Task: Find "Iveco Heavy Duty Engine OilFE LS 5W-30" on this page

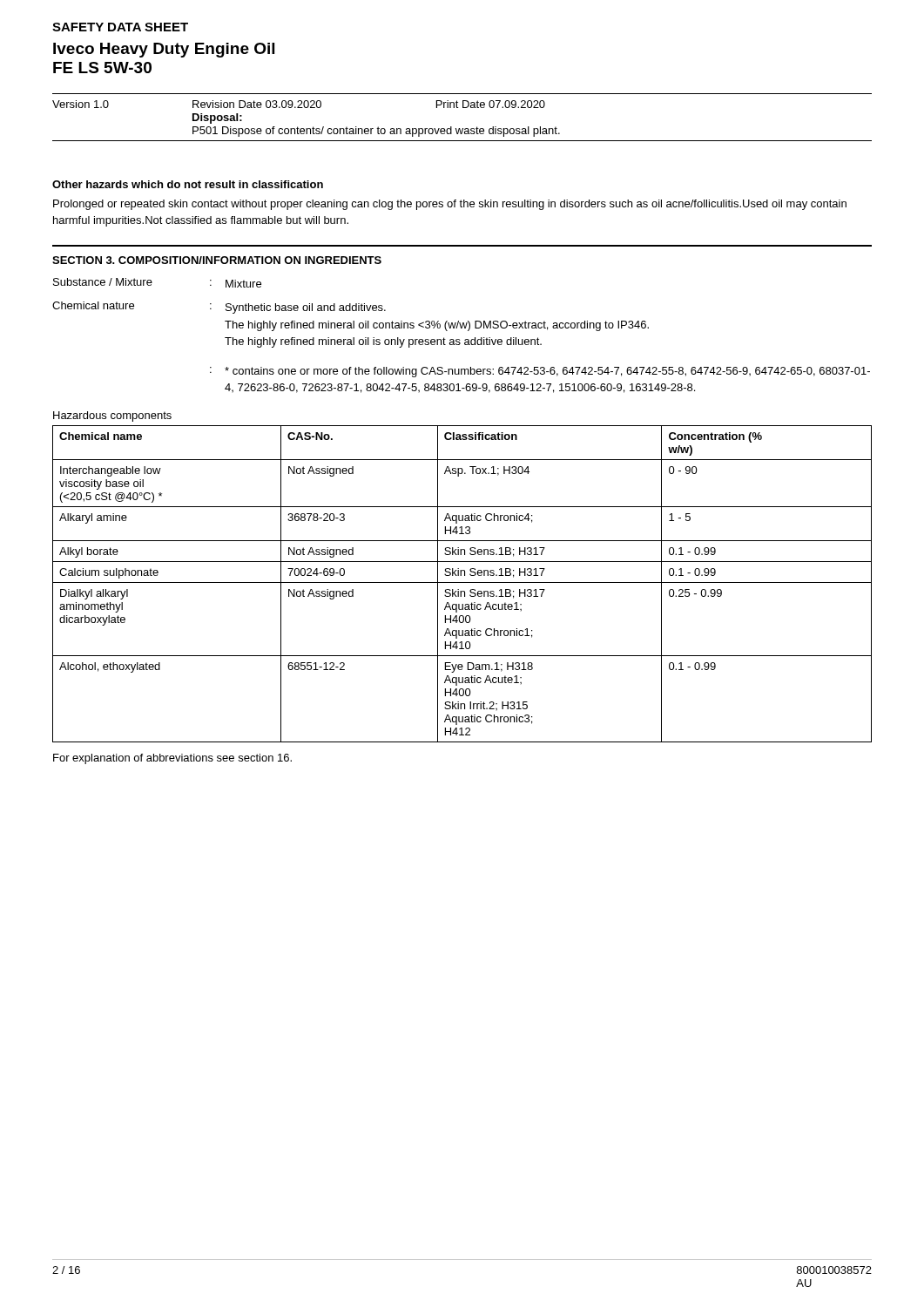Action: point(164,50)
